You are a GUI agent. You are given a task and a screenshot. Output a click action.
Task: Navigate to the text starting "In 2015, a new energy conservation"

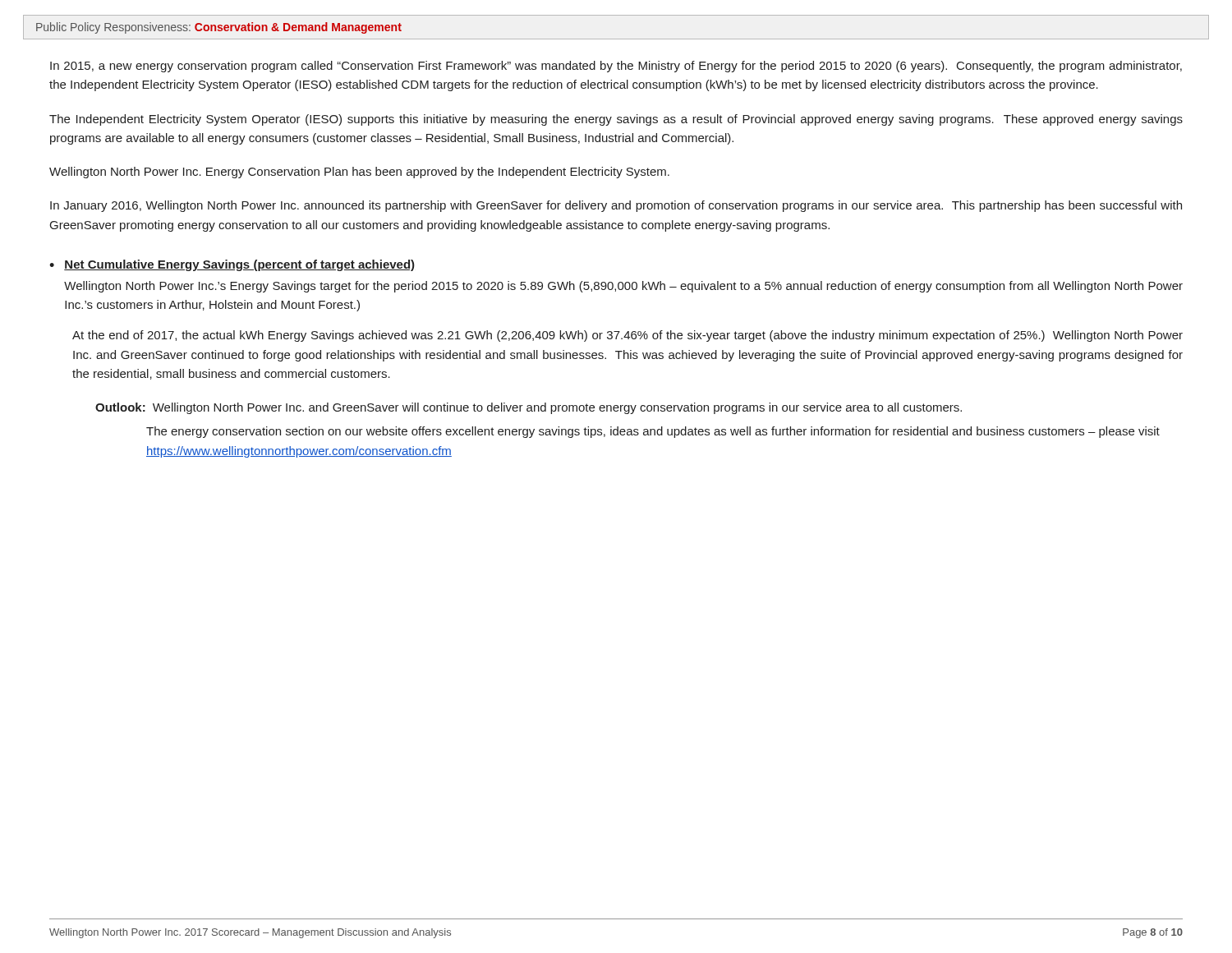click(616, 75)
